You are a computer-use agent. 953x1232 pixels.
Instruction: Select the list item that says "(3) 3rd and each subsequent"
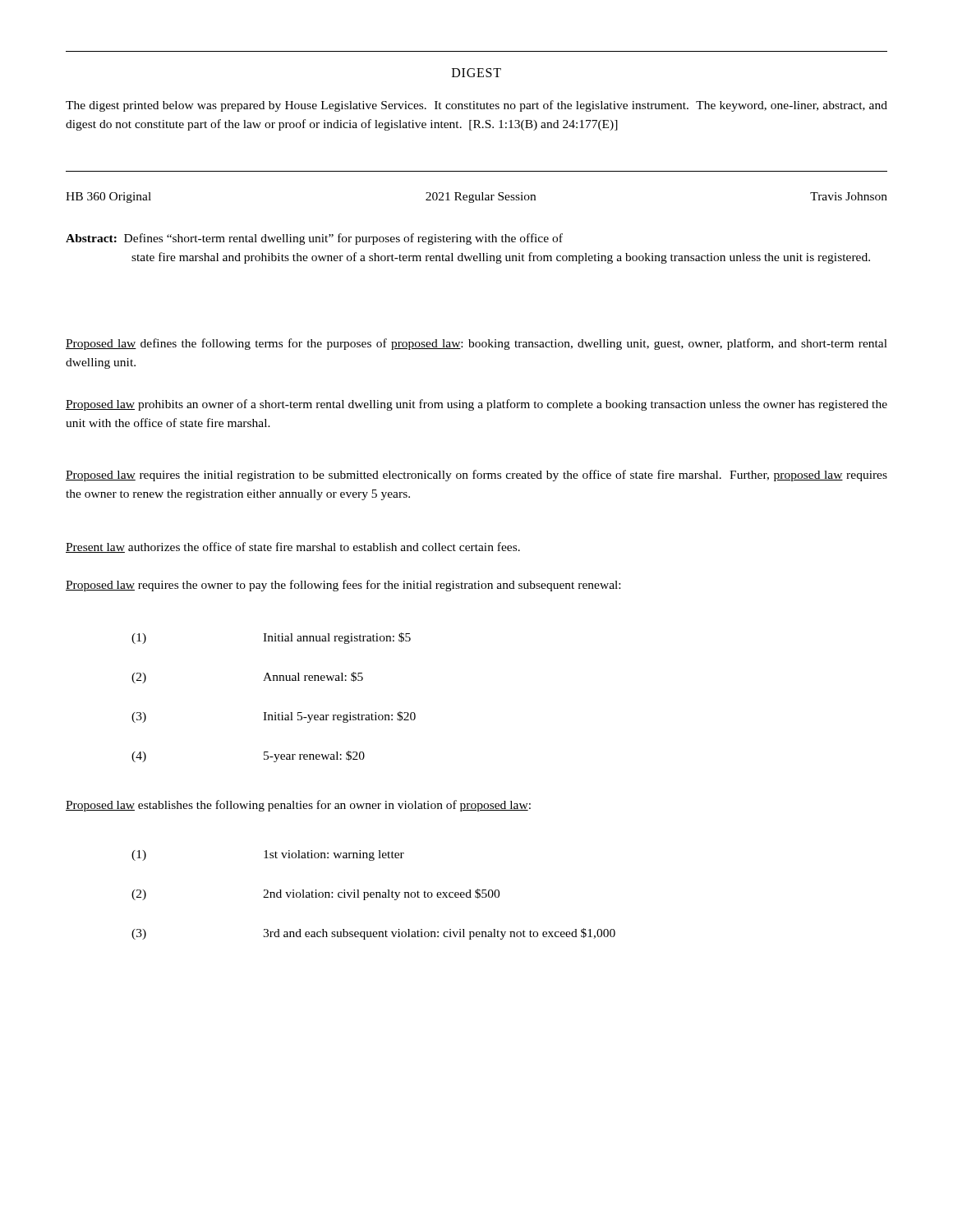(x=476, y=933)
